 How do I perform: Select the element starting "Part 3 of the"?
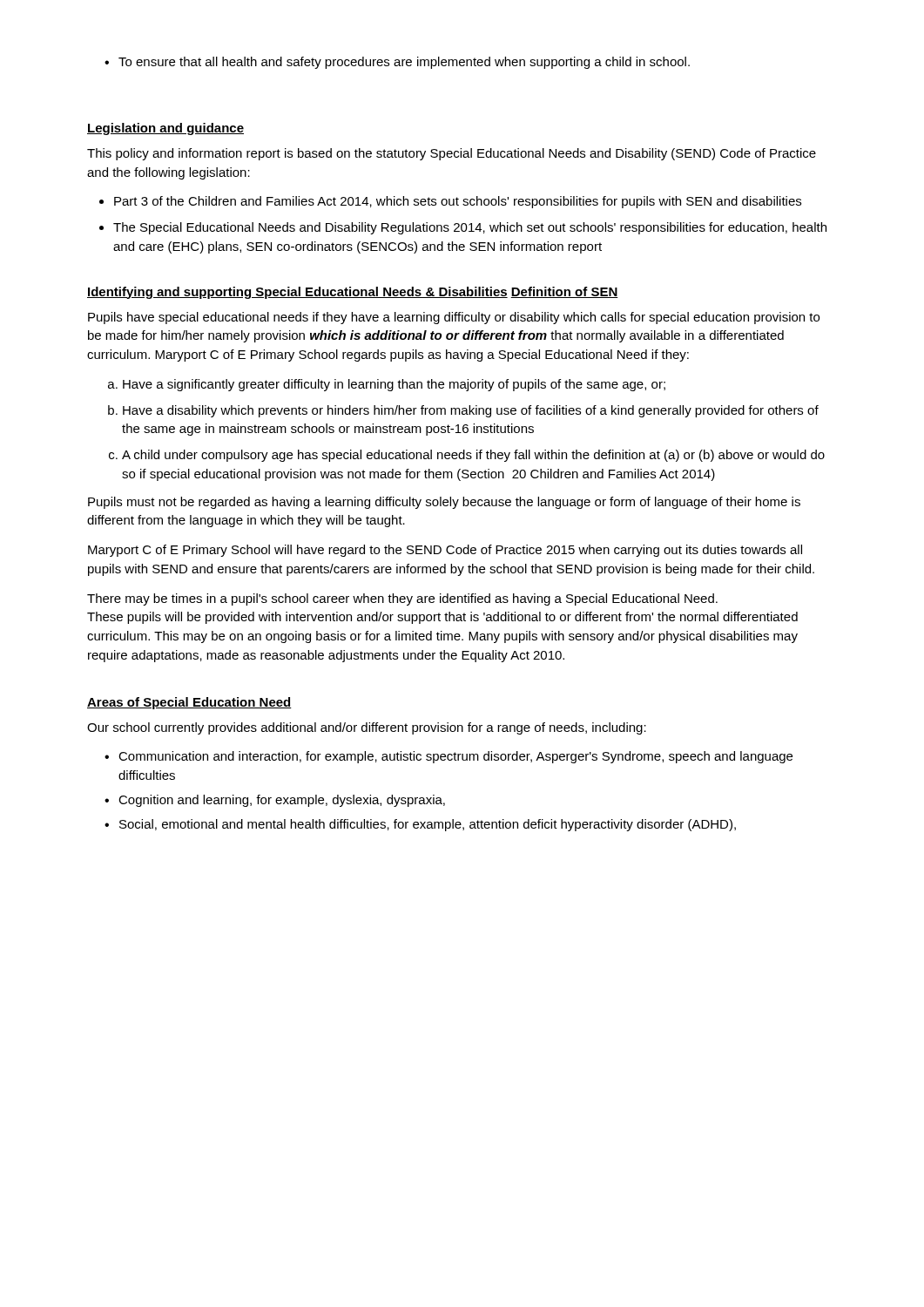(462, 224)
